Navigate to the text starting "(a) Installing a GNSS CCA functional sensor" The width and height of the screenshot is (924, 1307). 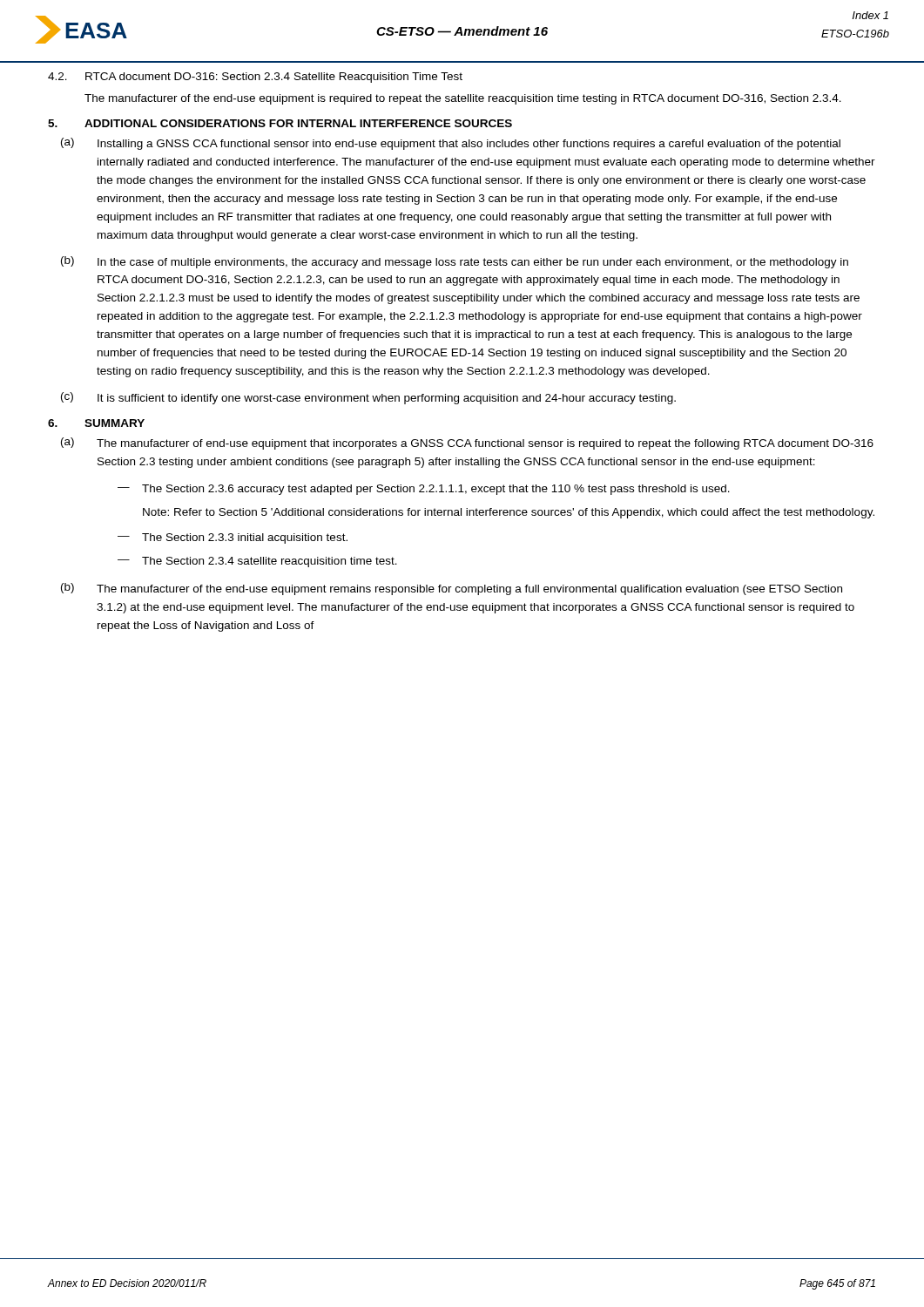pyautogui.click(x=462, y=190)
